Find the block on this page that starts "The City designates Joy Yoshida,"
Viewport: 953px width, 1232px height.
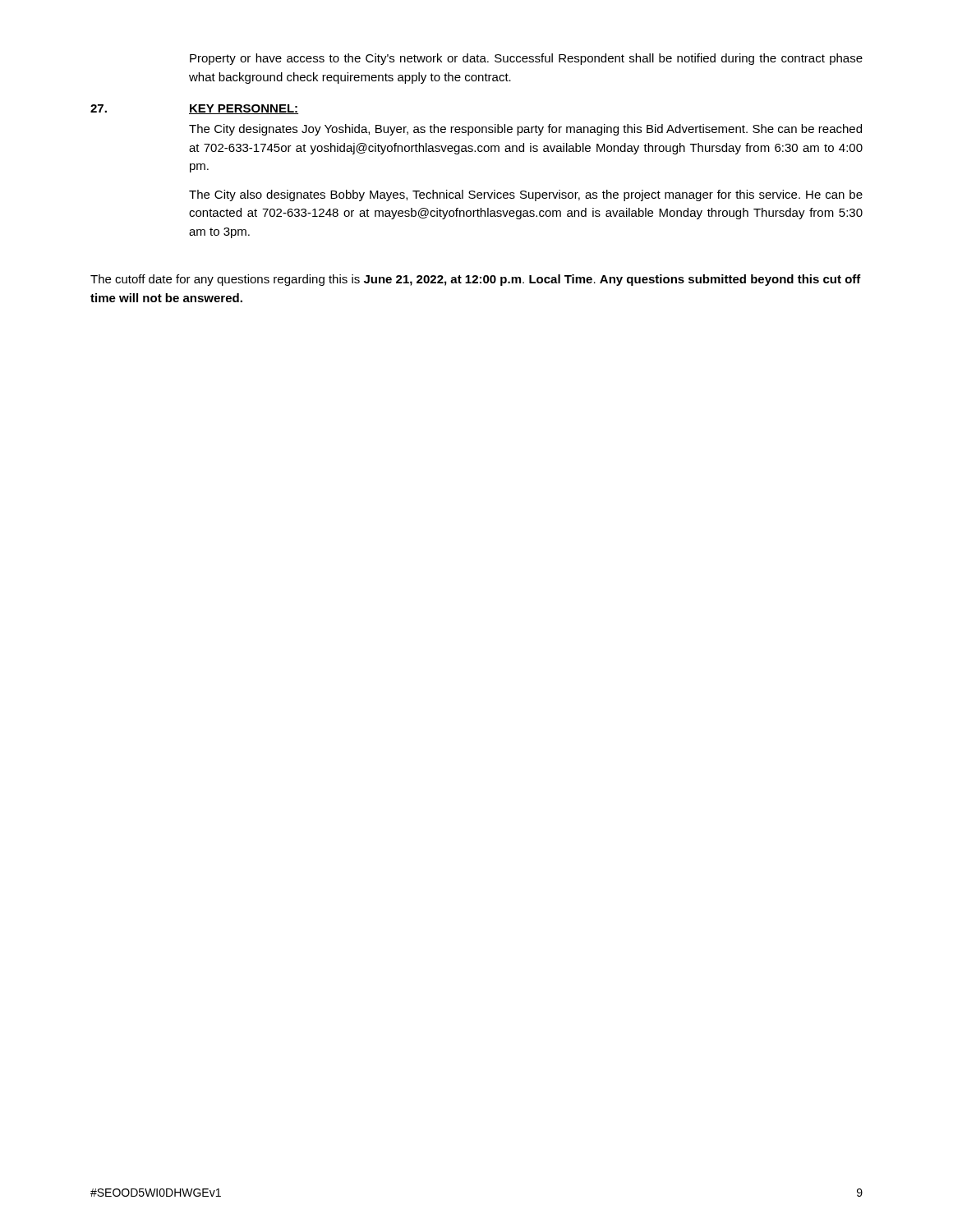[526, 180]
